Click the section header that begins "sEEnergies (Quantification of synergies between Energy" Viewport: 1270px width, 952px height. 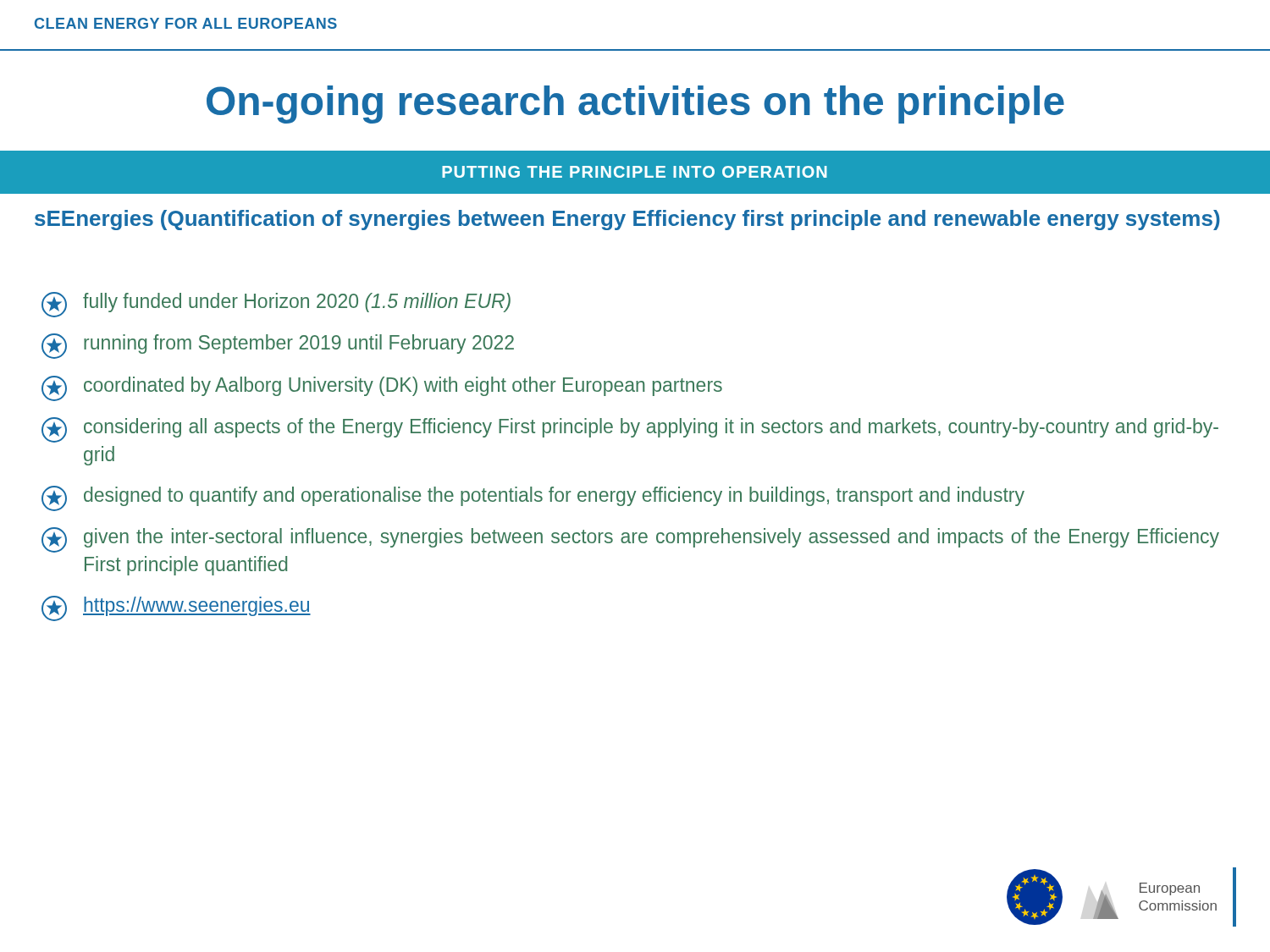635,218
